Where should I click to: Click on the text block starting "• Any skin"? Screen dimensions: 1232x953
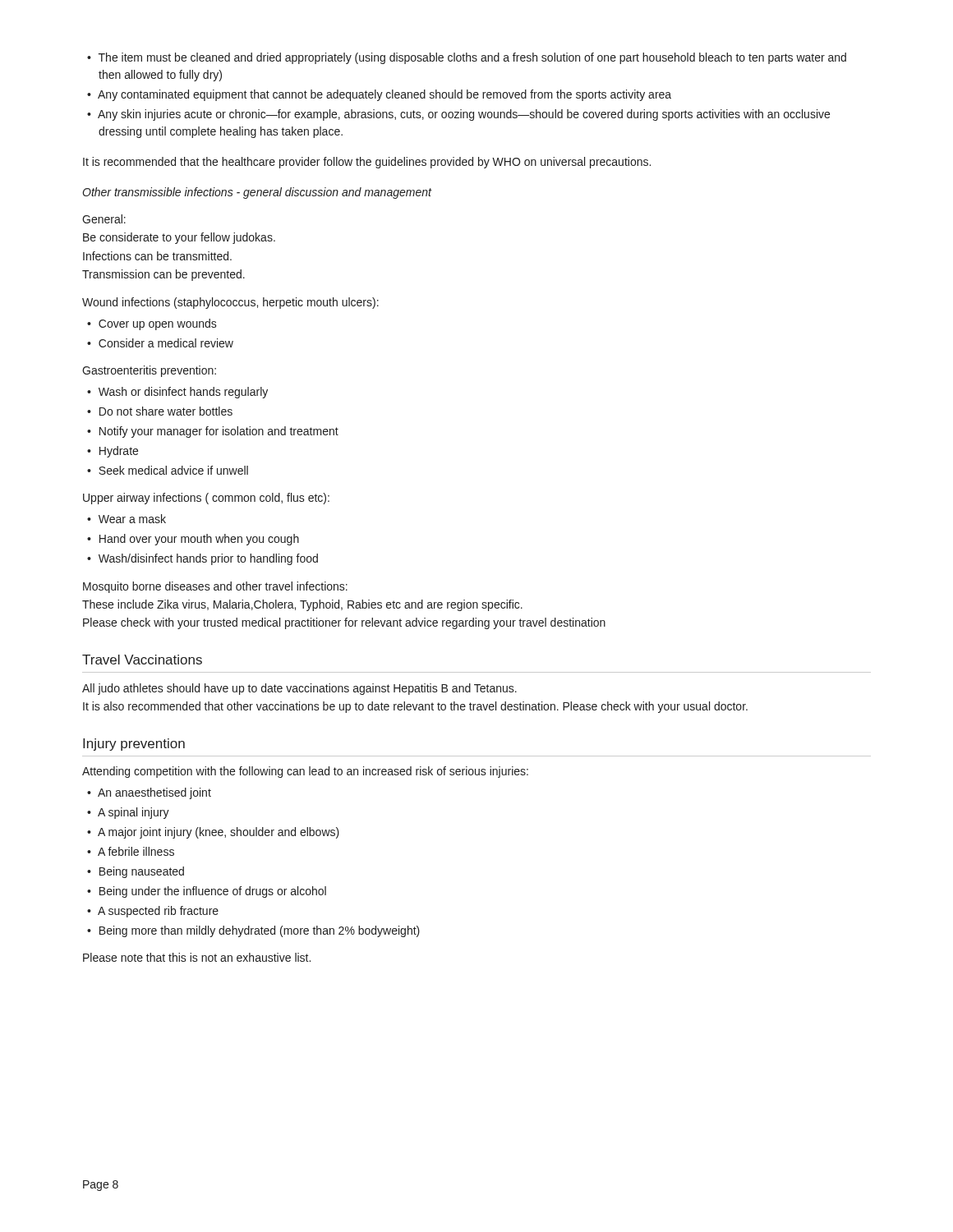[459, 123]
